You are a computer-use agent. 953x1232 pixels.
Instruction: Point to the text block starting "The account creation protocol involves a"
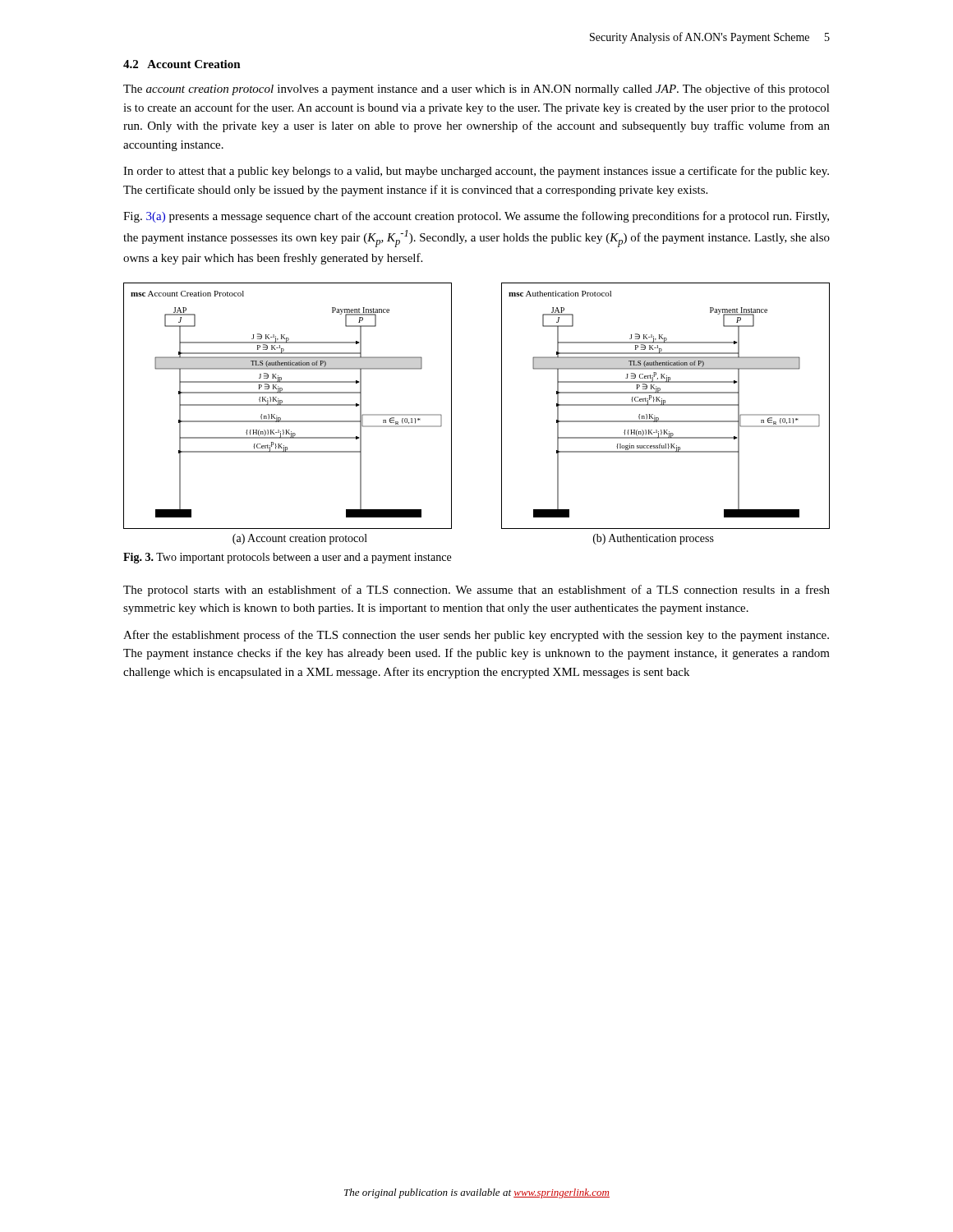(x=476, y=117)
